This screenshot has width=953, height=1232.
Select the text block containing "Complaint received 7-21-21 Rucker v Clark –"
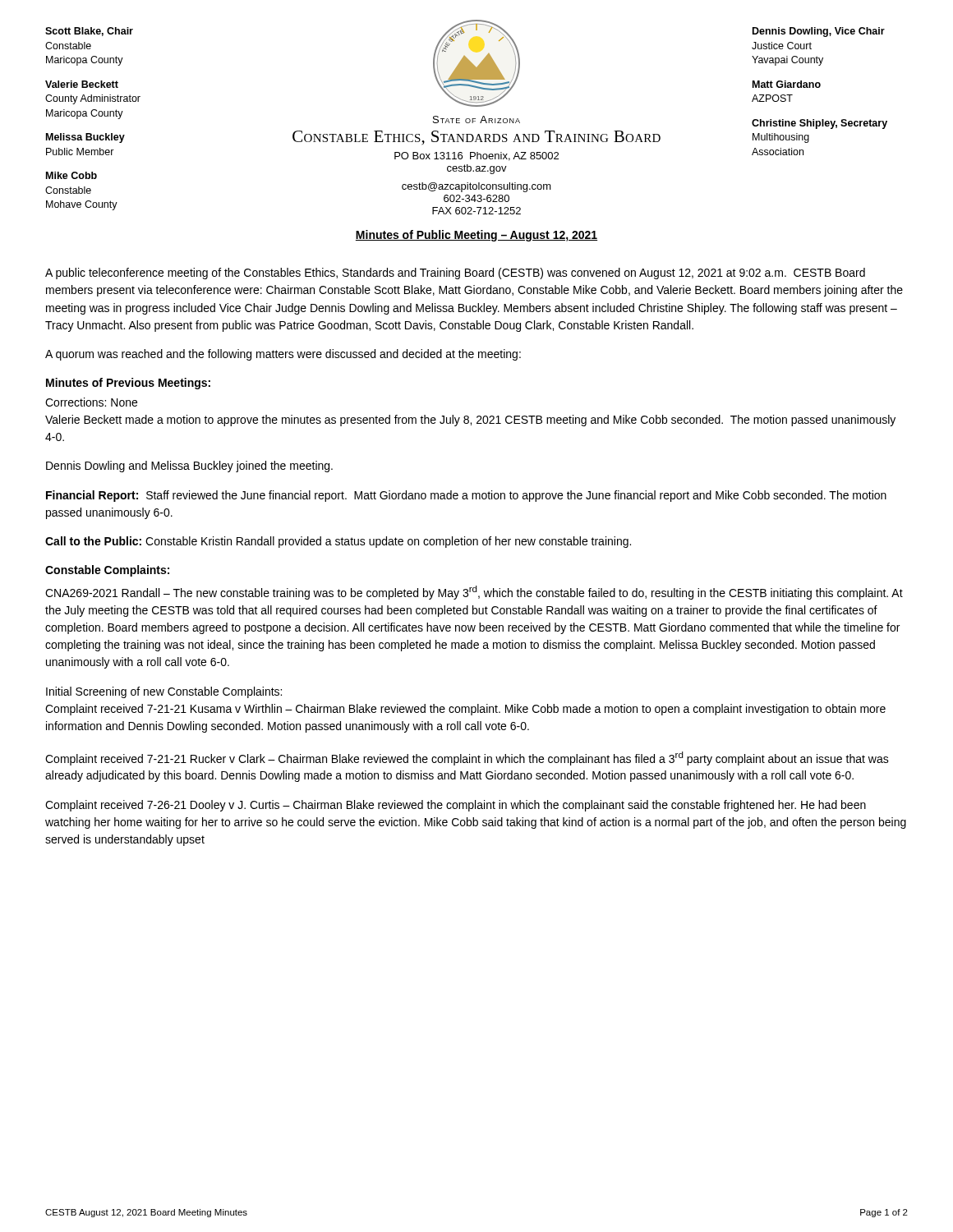pos(467,765)
